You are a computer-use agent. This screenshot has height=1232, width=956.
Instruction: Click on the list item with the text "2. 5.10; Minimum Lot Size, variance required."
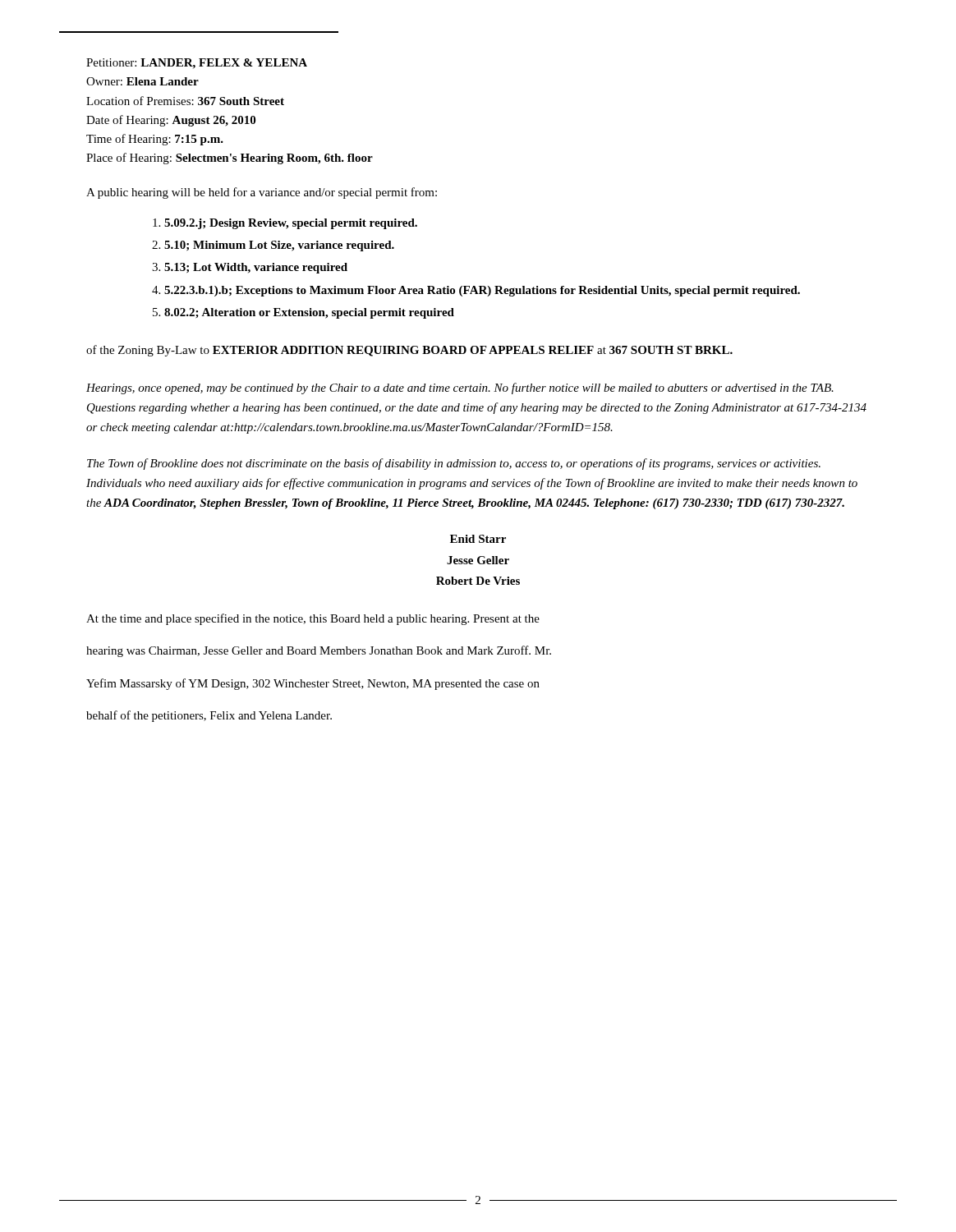click(273, 245)
